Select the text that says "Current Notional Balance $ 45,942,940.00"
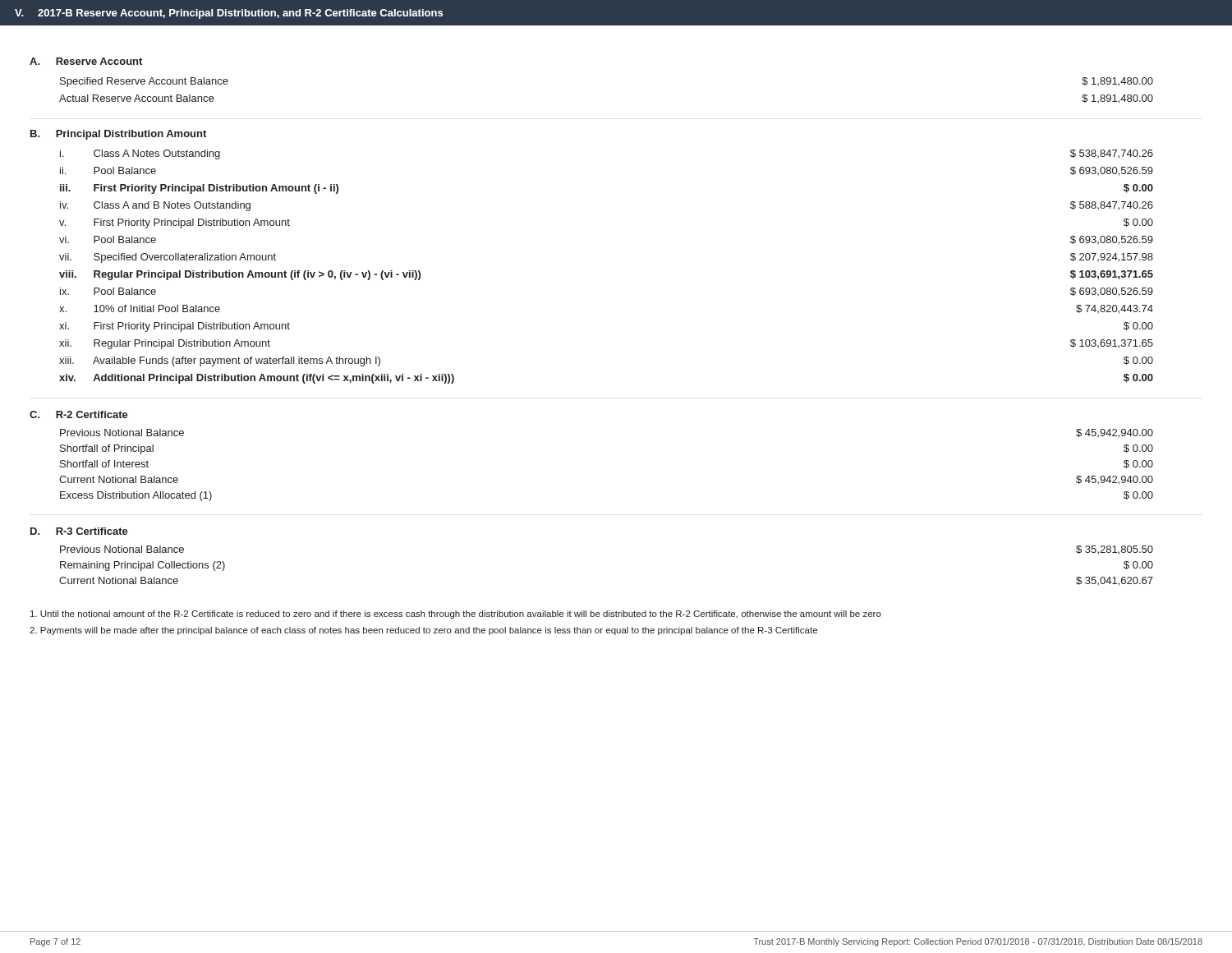 118,480
